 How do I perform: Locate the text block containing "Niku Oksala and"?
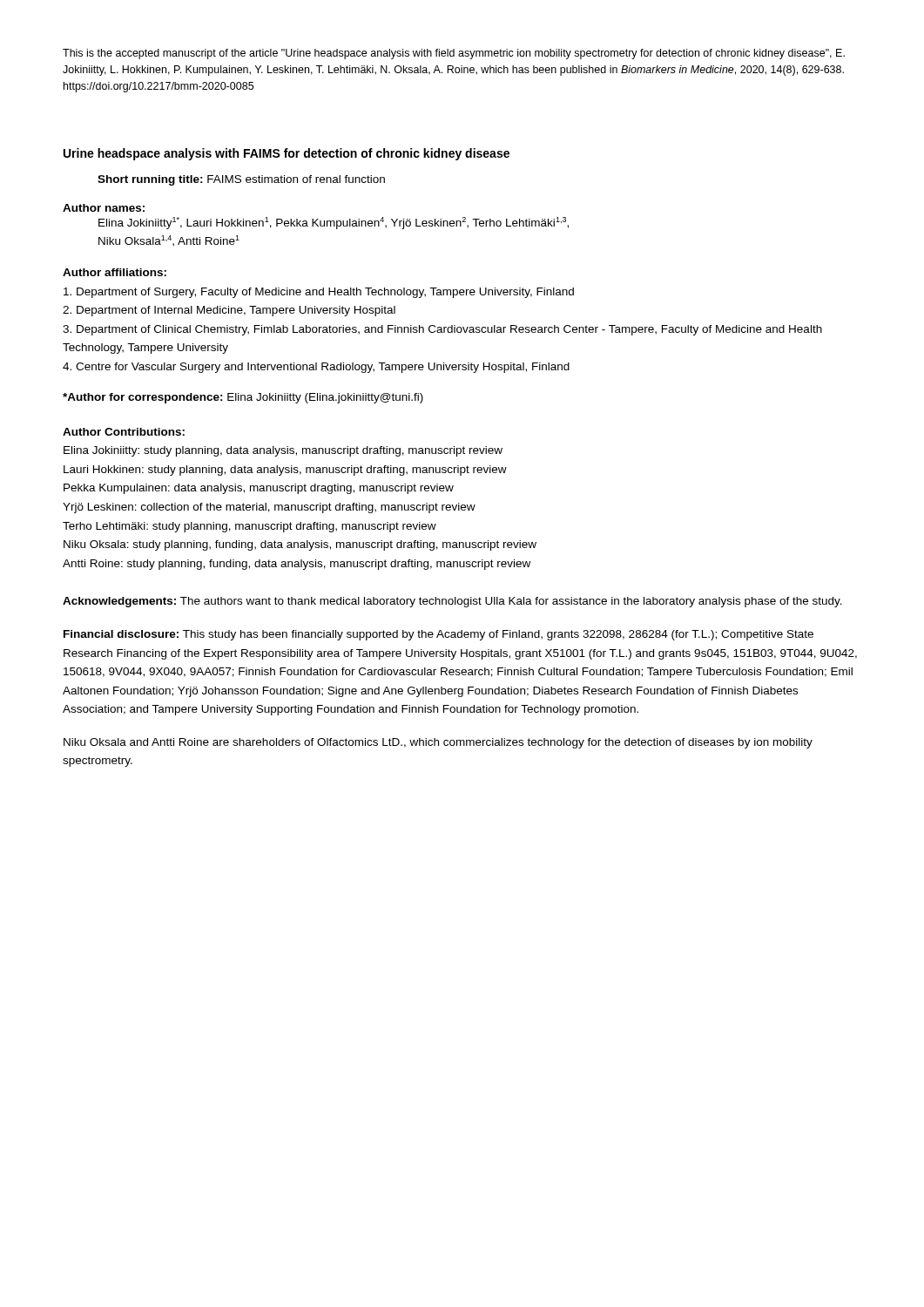tap(437, 751)
